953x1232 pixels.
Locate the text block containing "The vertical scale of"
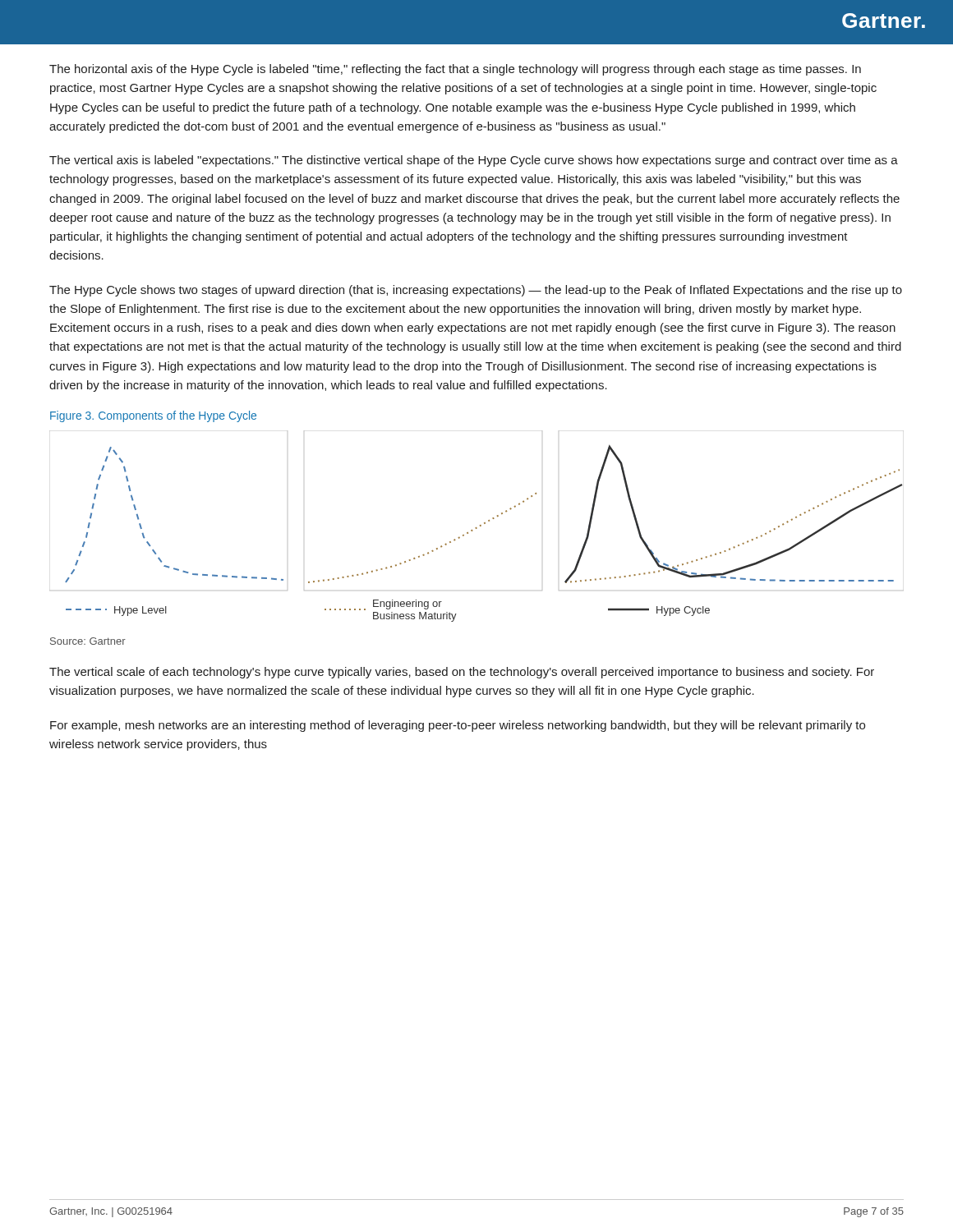(x=462, y=681)
